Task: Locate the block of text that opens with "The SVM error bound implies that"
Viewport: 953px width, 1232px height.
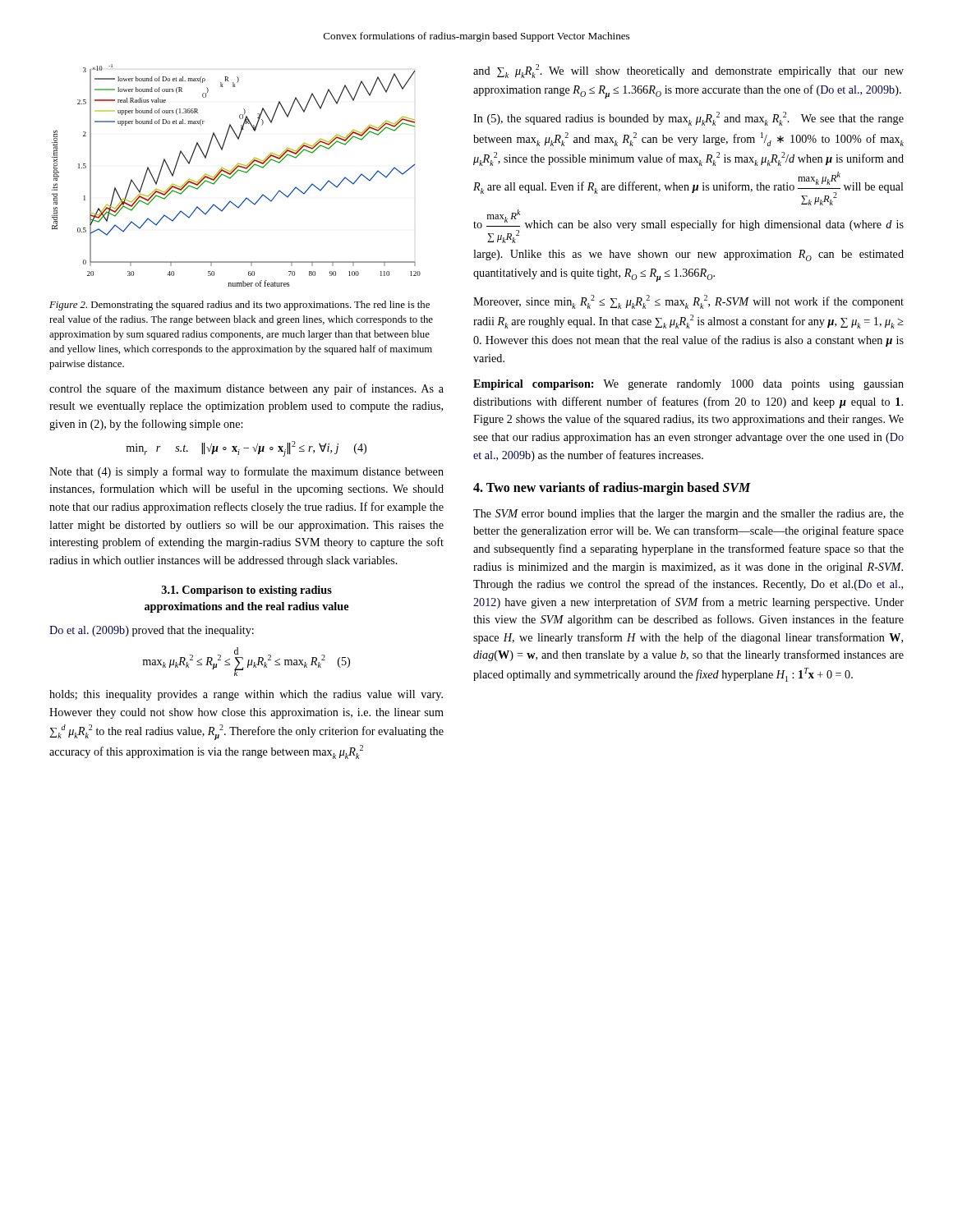Action: pos(688,595)
